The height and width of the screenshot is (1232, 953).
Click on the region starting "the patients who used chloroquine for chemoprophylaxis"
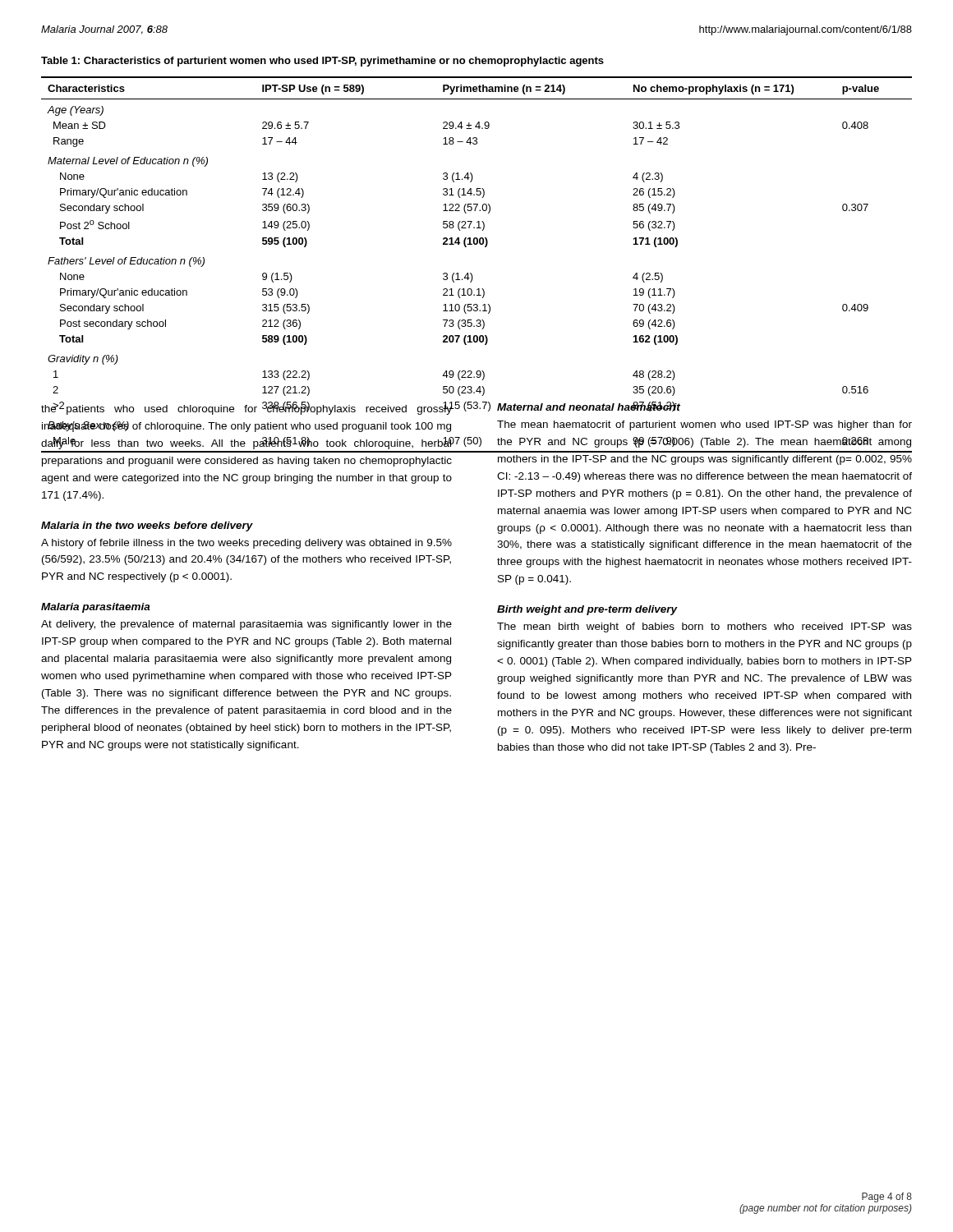click(x=246, y=452)
